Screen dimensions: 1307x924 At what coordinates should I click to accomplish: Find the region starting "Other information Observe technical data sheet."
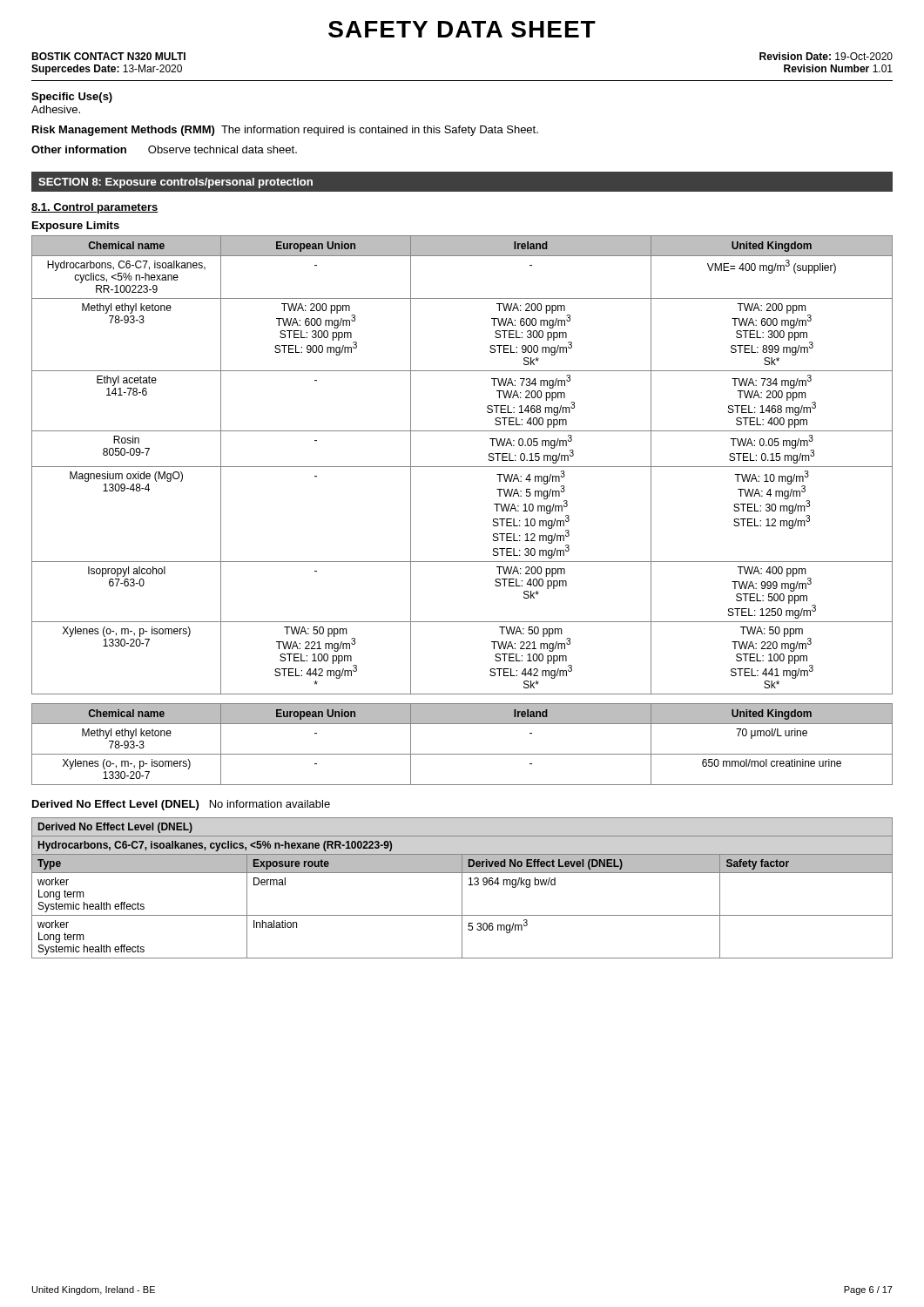[164, 149]
